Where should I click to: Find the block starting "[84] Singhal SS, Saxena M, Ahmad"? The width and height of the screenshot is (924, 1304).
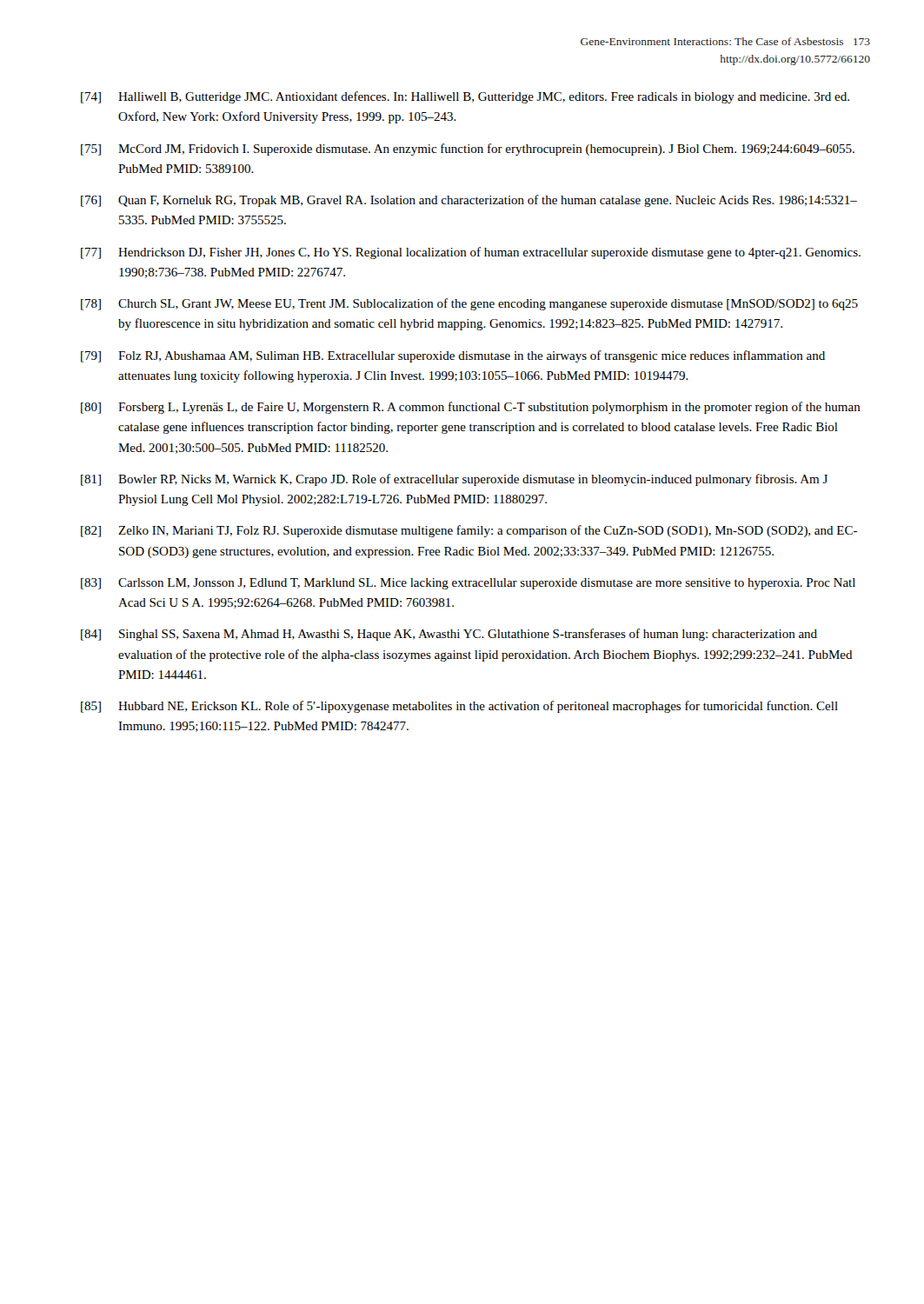[471, 655]
